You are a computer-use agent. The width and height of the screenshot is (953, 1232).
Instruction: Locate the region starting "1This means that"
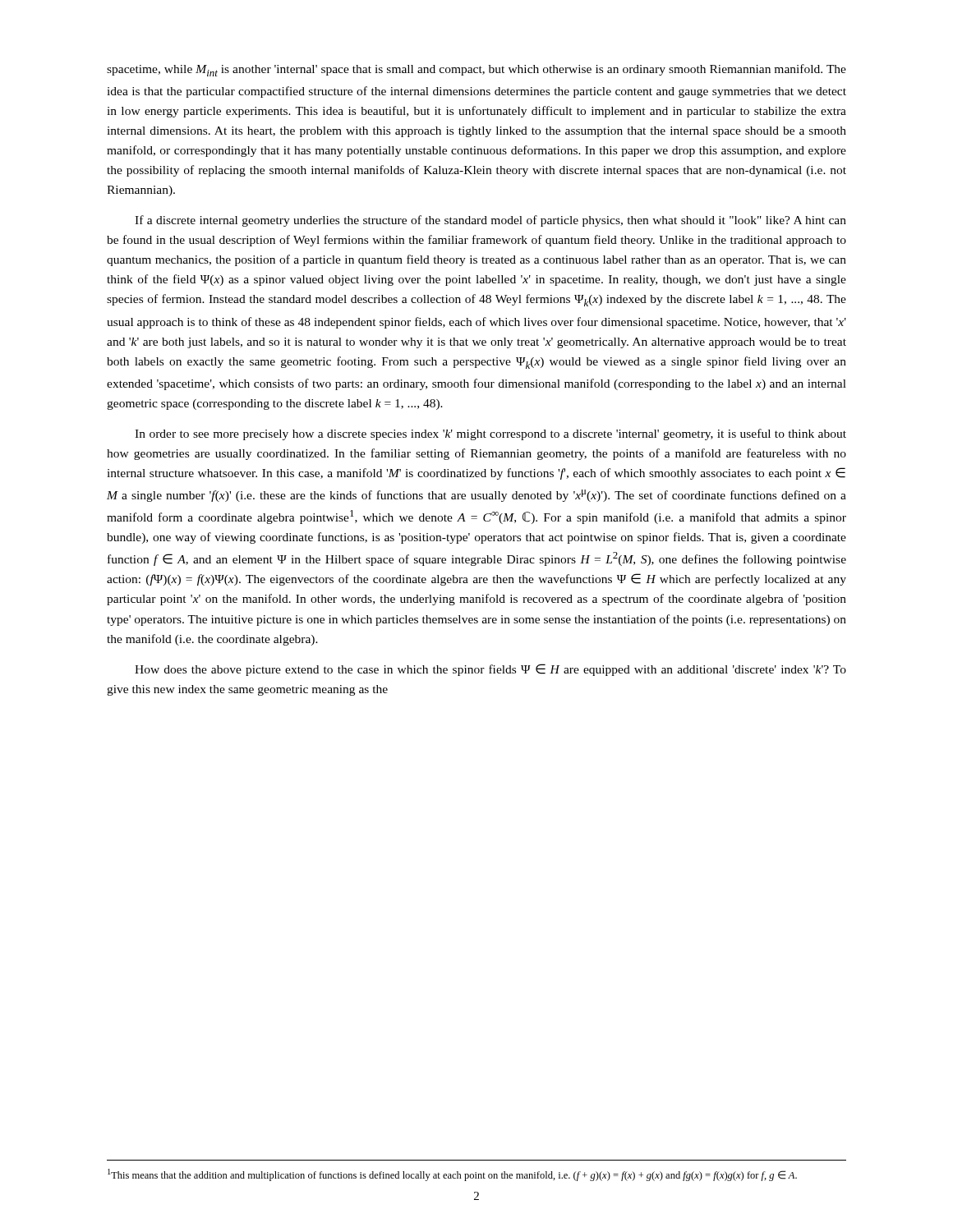476,1174
